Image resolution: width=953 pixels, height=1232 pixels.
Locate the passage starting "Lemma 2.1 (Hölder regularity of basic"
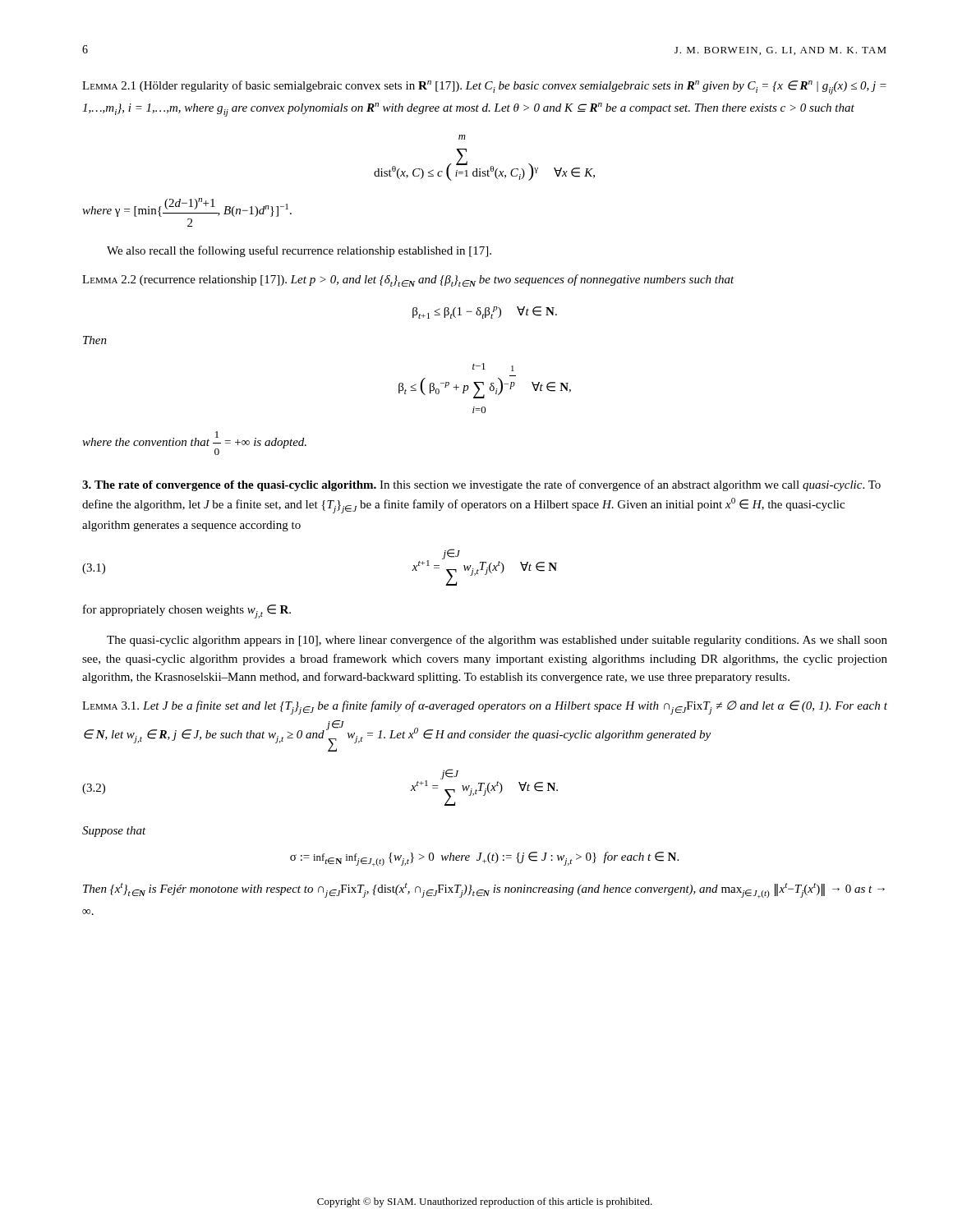point(485,96)
